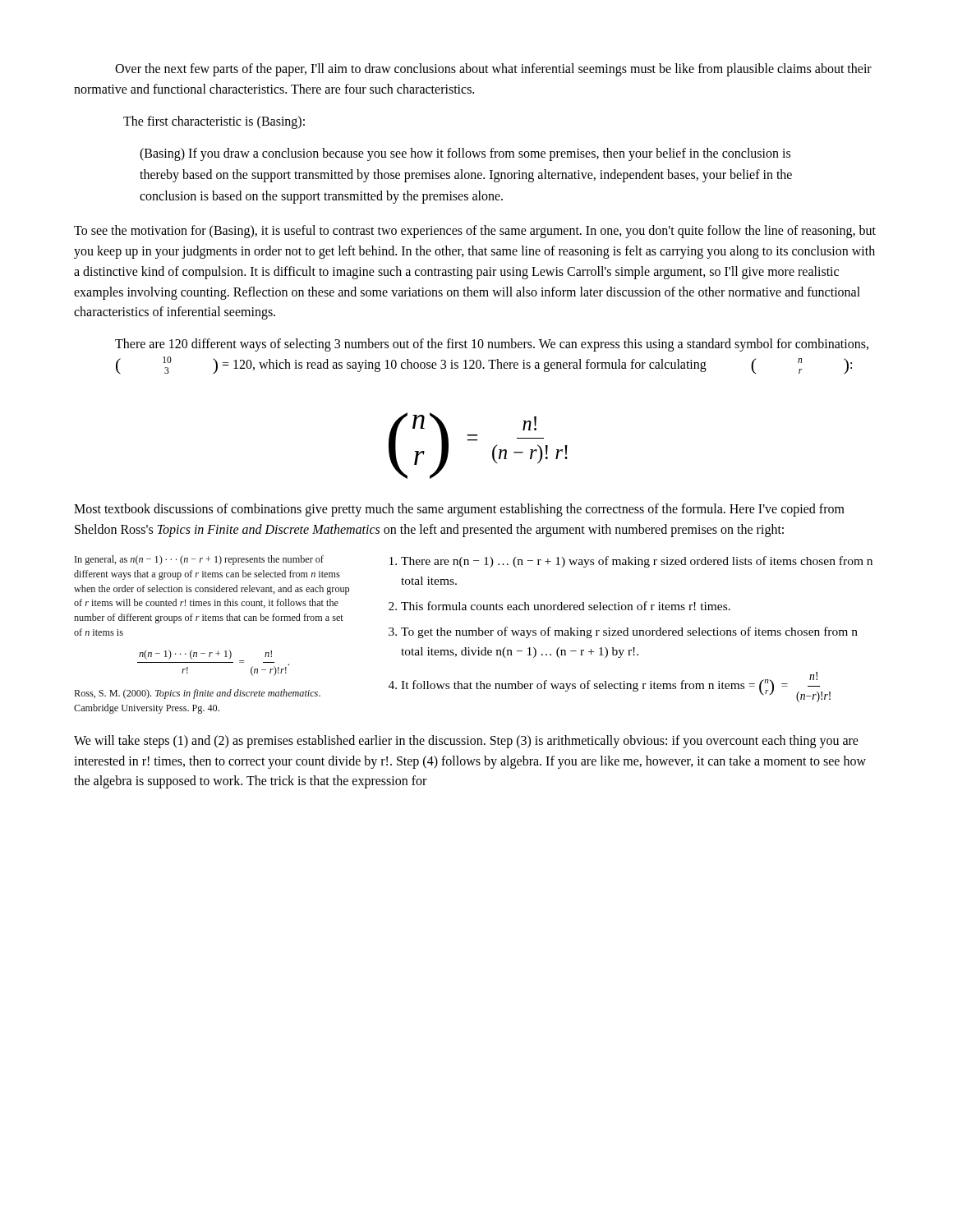Locate the block of text that opens with "Ross, S. M. (2000)."
This screenshot has width=953, height=1232.
(x=197, y=701)
